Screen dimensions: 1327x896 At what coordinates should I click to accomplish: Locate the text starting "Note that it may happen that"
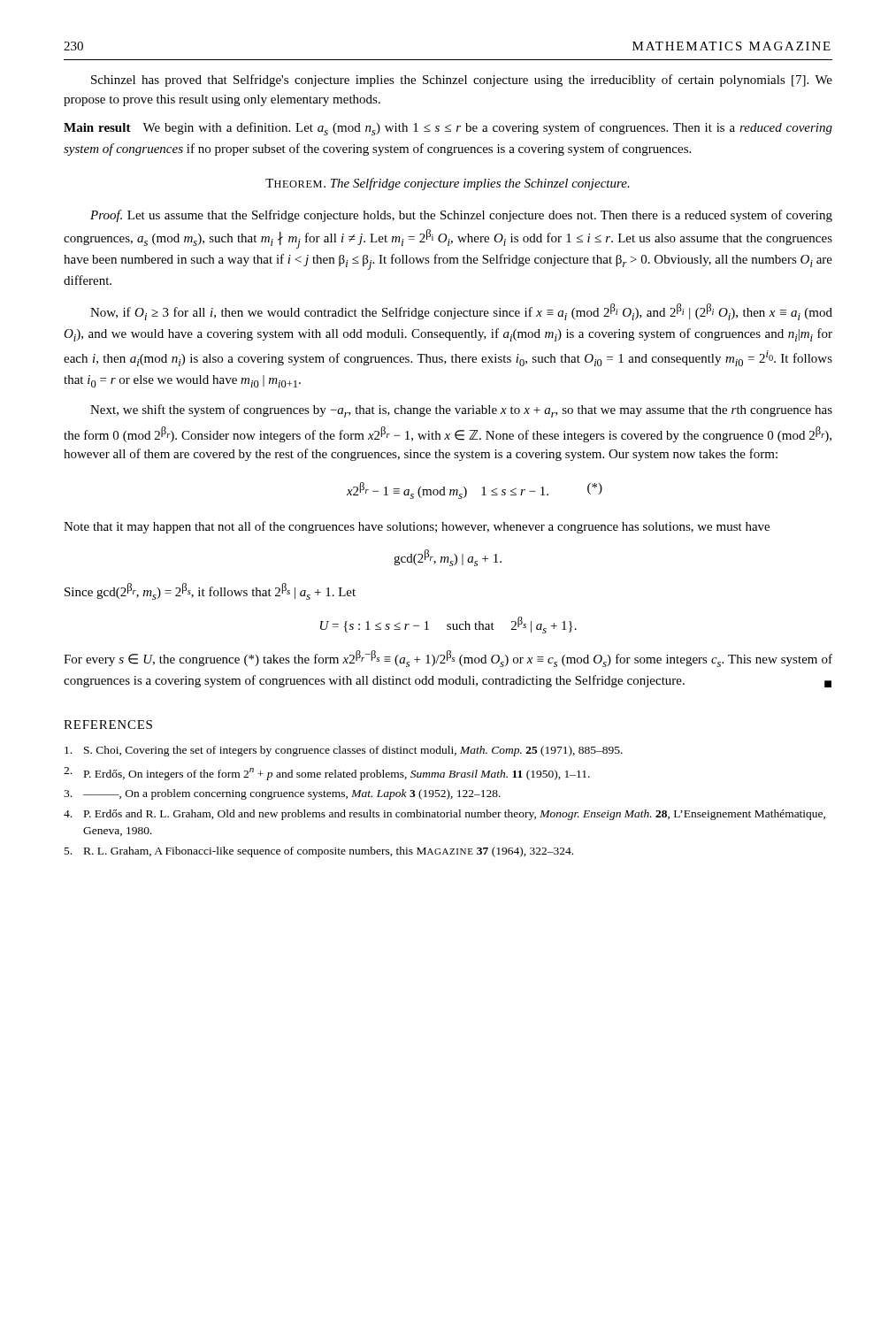pos(448,527)
